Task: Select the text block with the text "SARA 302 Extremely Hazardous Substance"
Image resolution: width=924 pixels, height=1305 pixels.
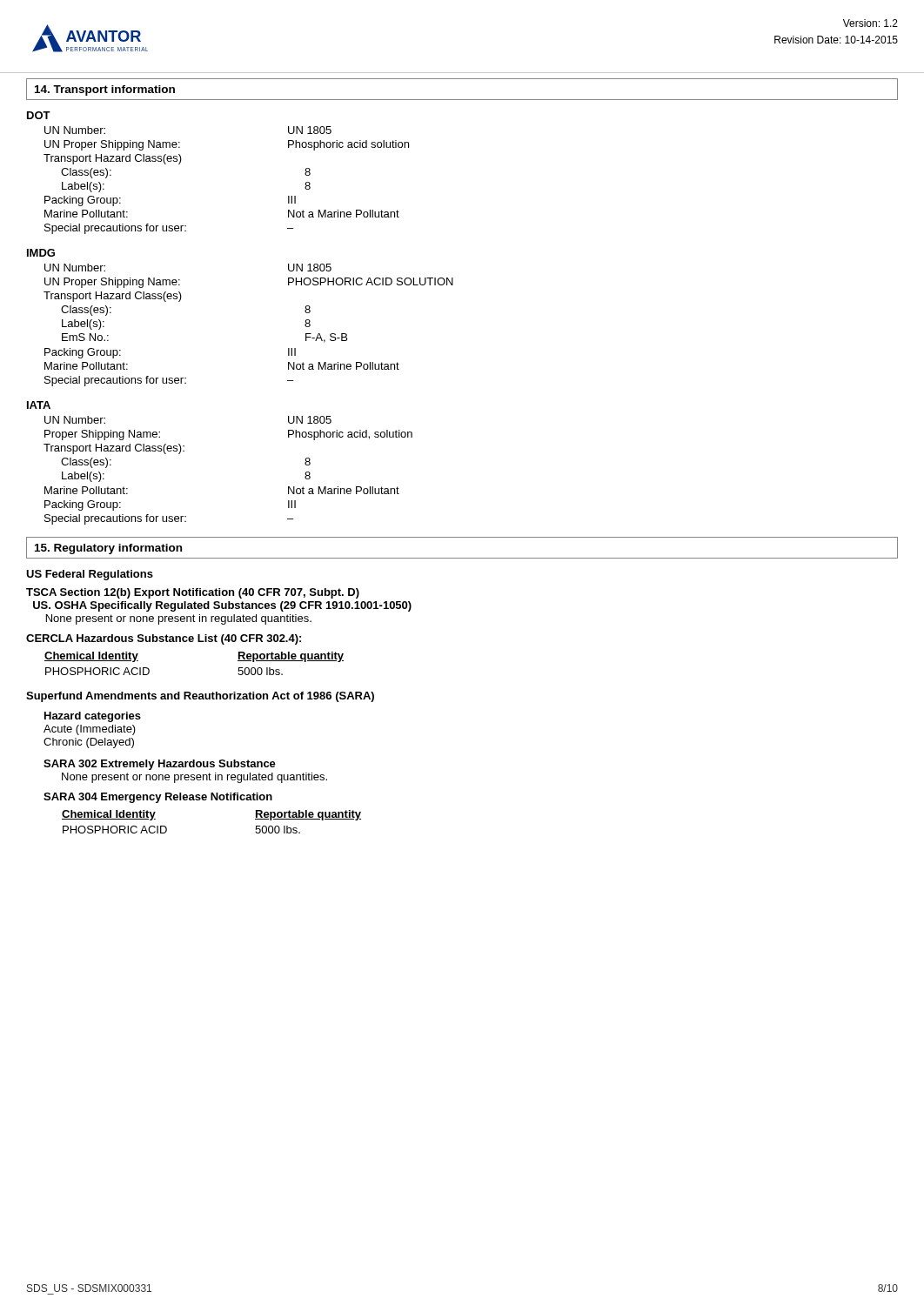Action: pos(160,765)
